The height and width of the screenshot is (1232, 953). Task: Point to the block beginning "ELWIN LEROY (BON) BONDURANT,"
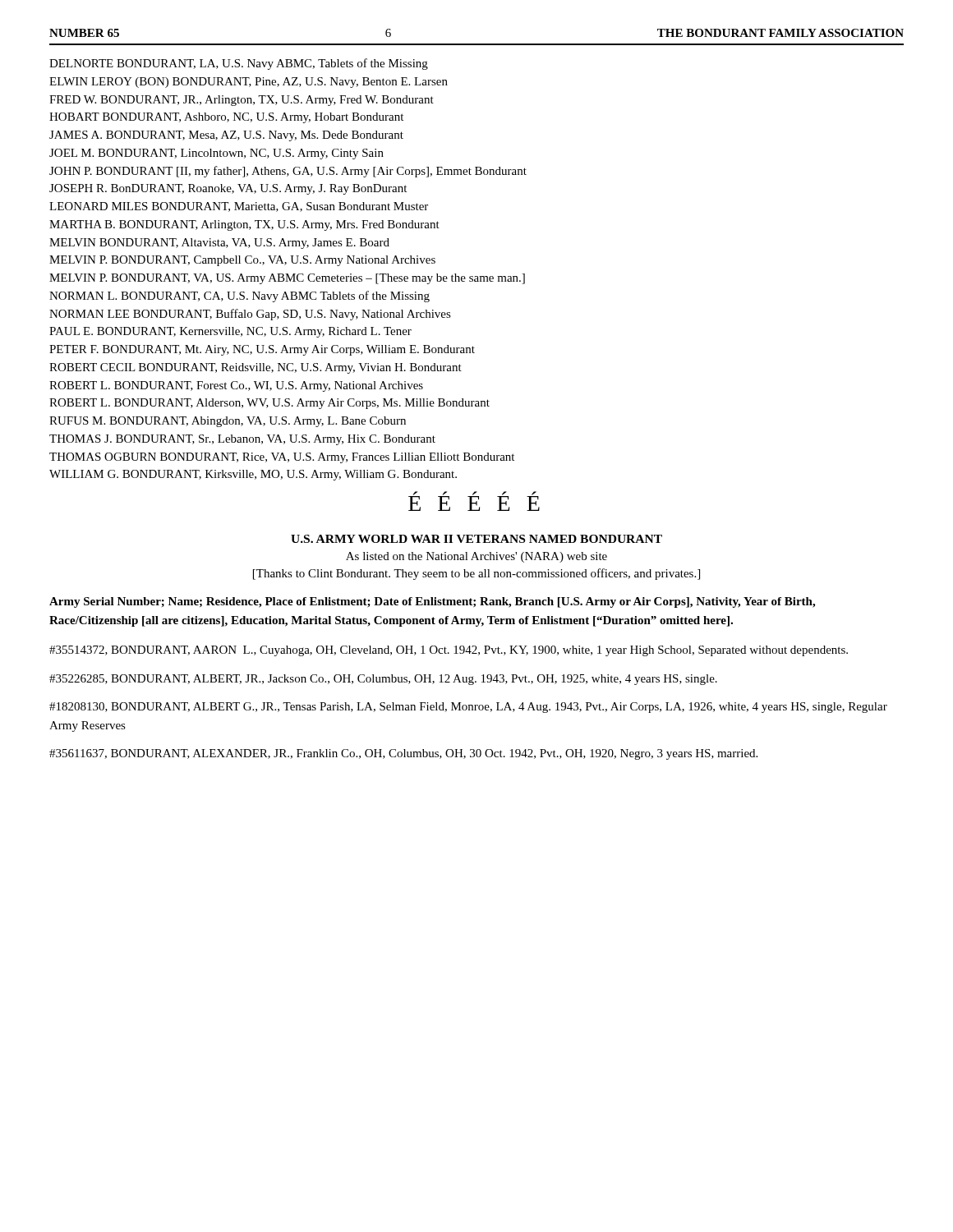click(x=248, y=81)
